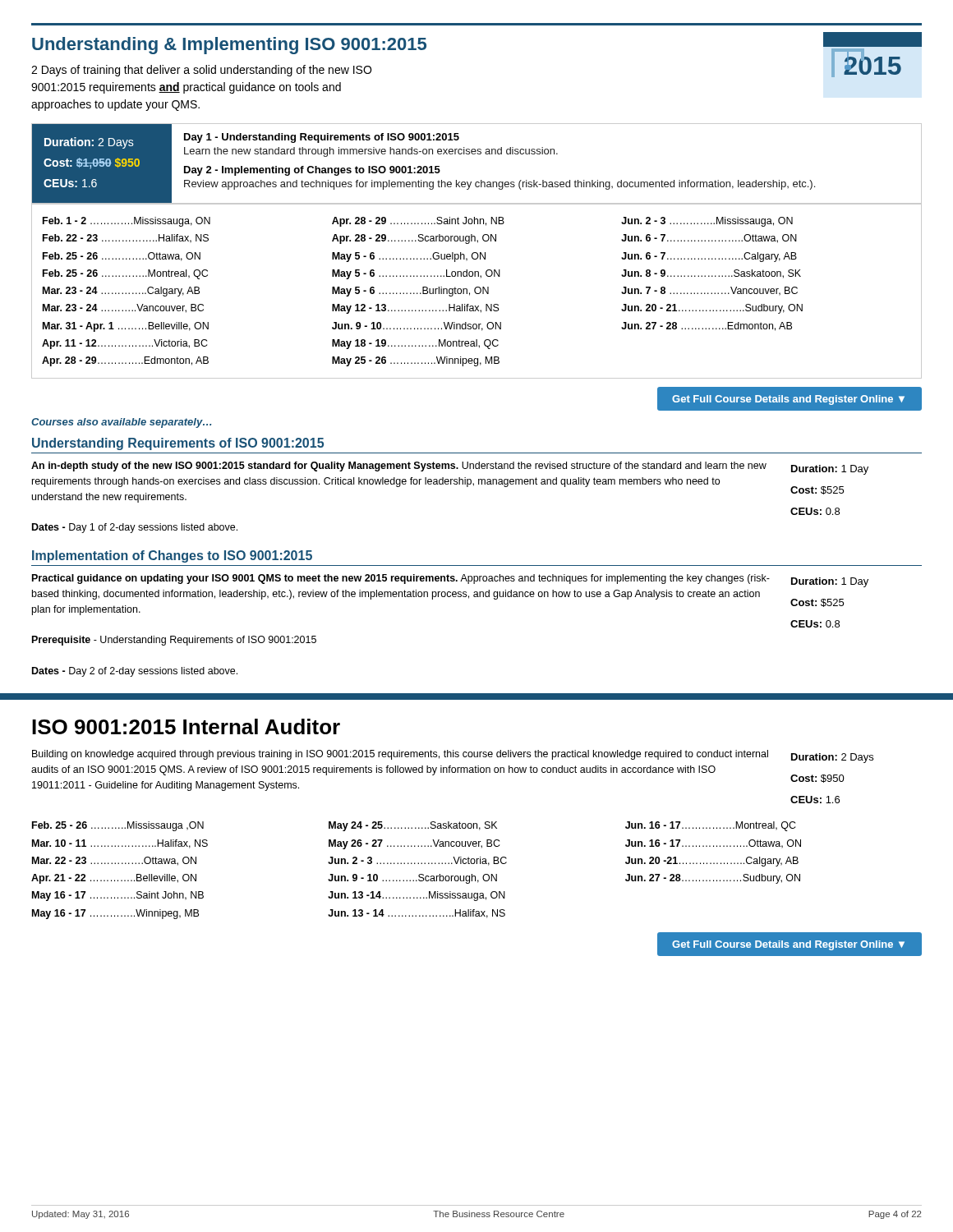Click where it says "May 18 - 19……………Montreal, QC"

415,343
